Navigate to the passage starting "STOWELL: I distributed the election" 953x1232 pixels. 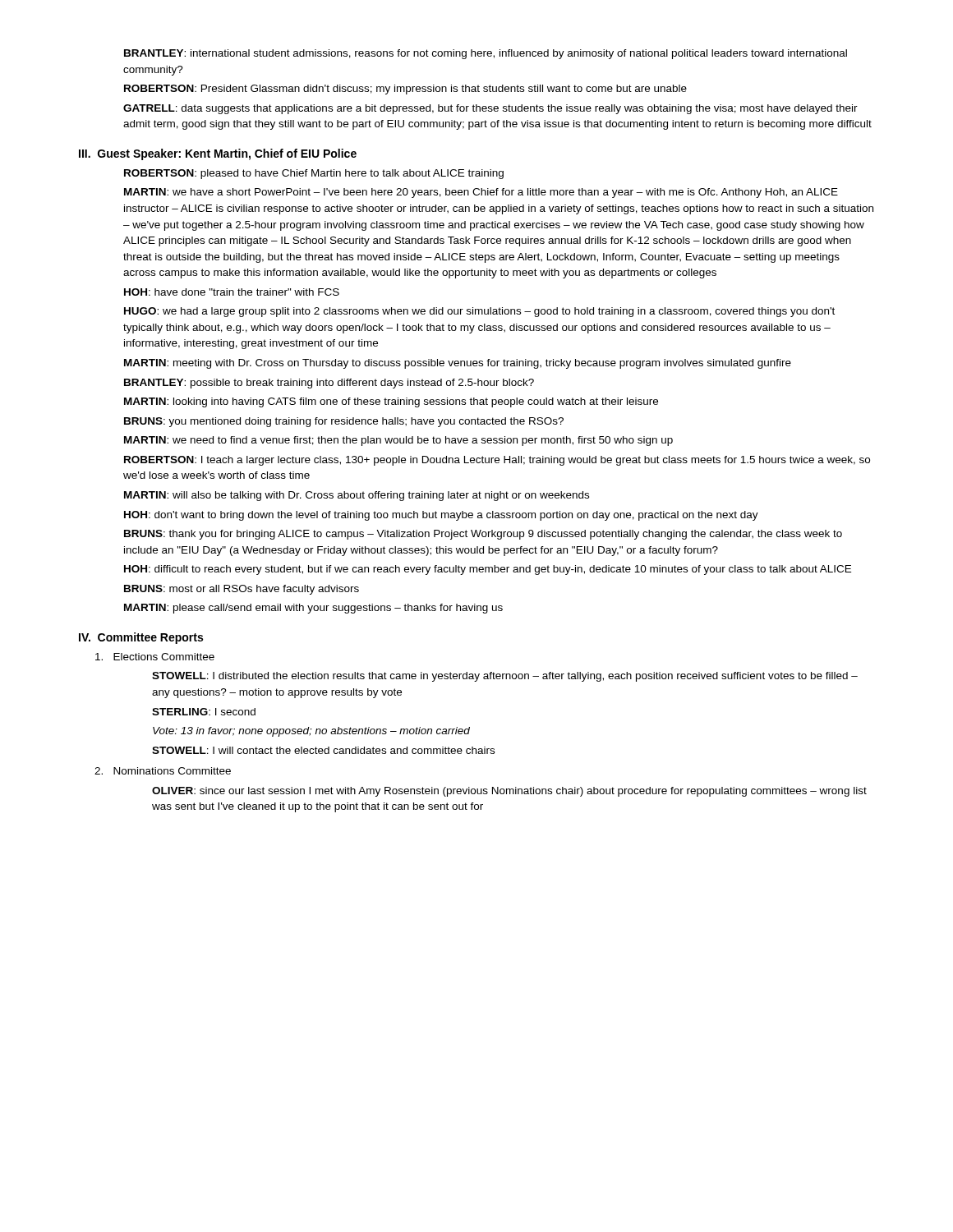click(505, 684)
